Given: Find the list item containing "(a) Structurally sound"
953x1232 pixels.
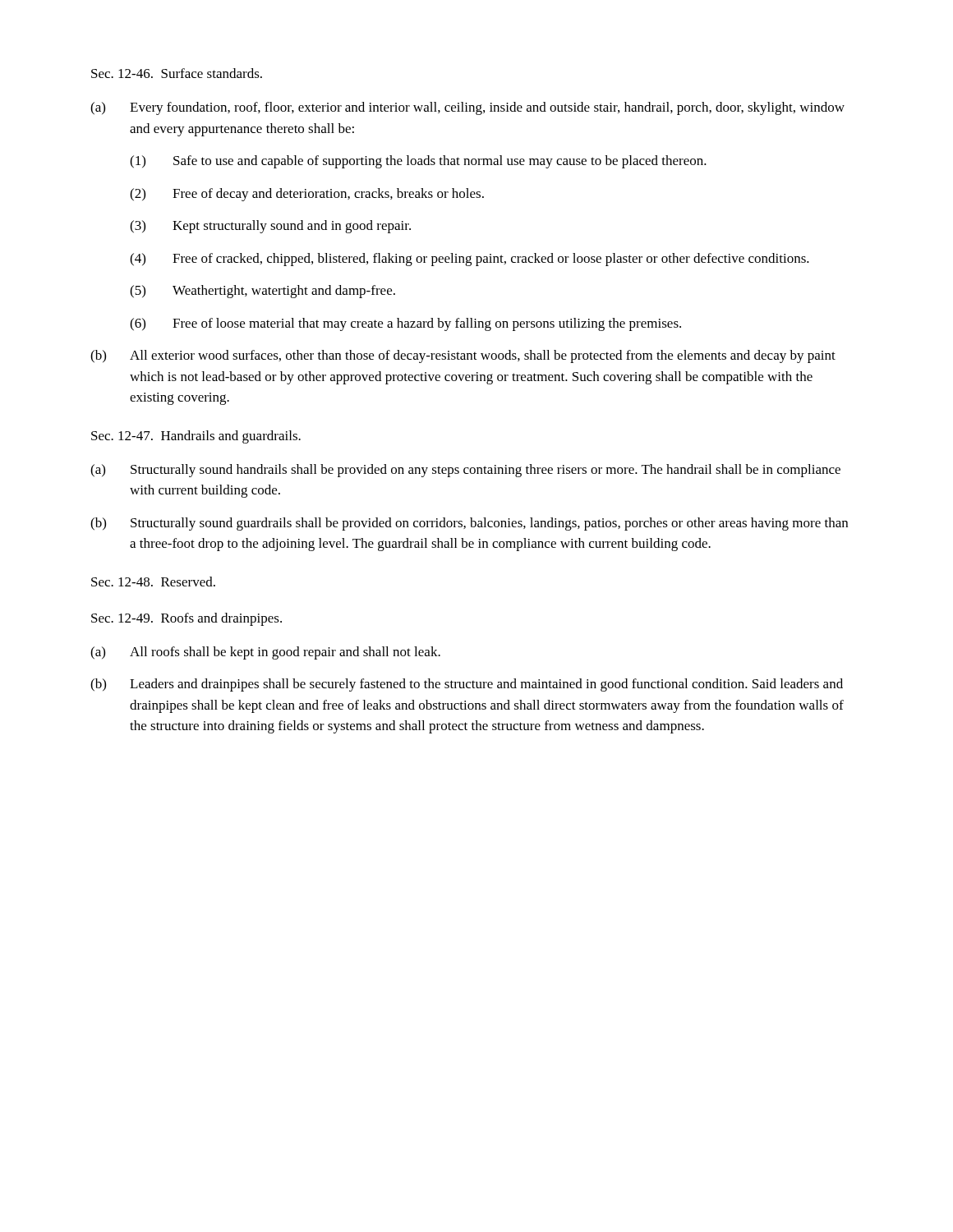Looking at the screenshot, I should point(472,480).
